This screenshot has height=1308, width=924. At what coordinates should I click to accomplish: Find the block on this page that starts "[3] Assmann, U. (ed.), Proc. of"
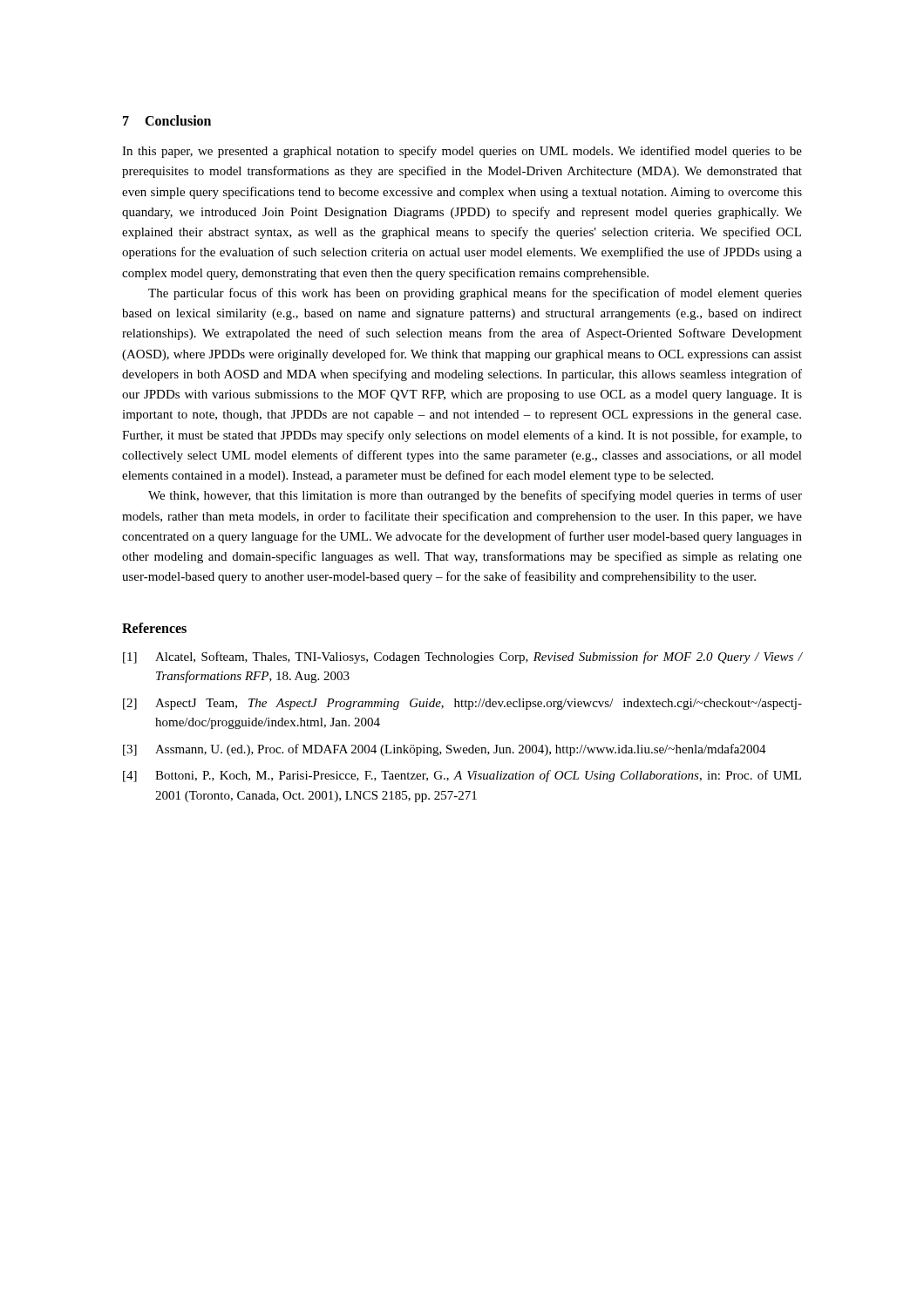(x=462, y=749)
